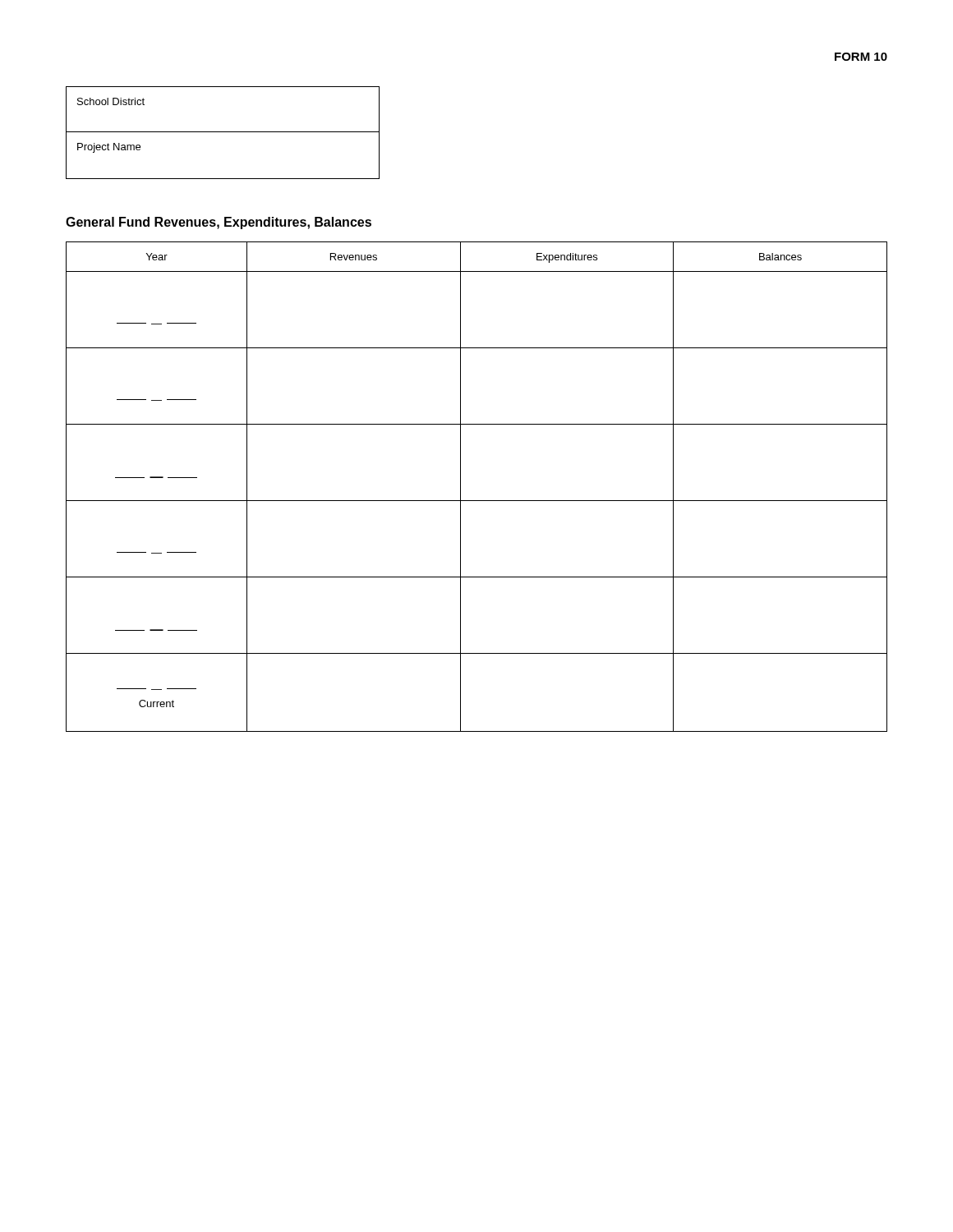Find the section header that says "General Fund Revenues,"
953x1232 pixels.
click(219, 222)
